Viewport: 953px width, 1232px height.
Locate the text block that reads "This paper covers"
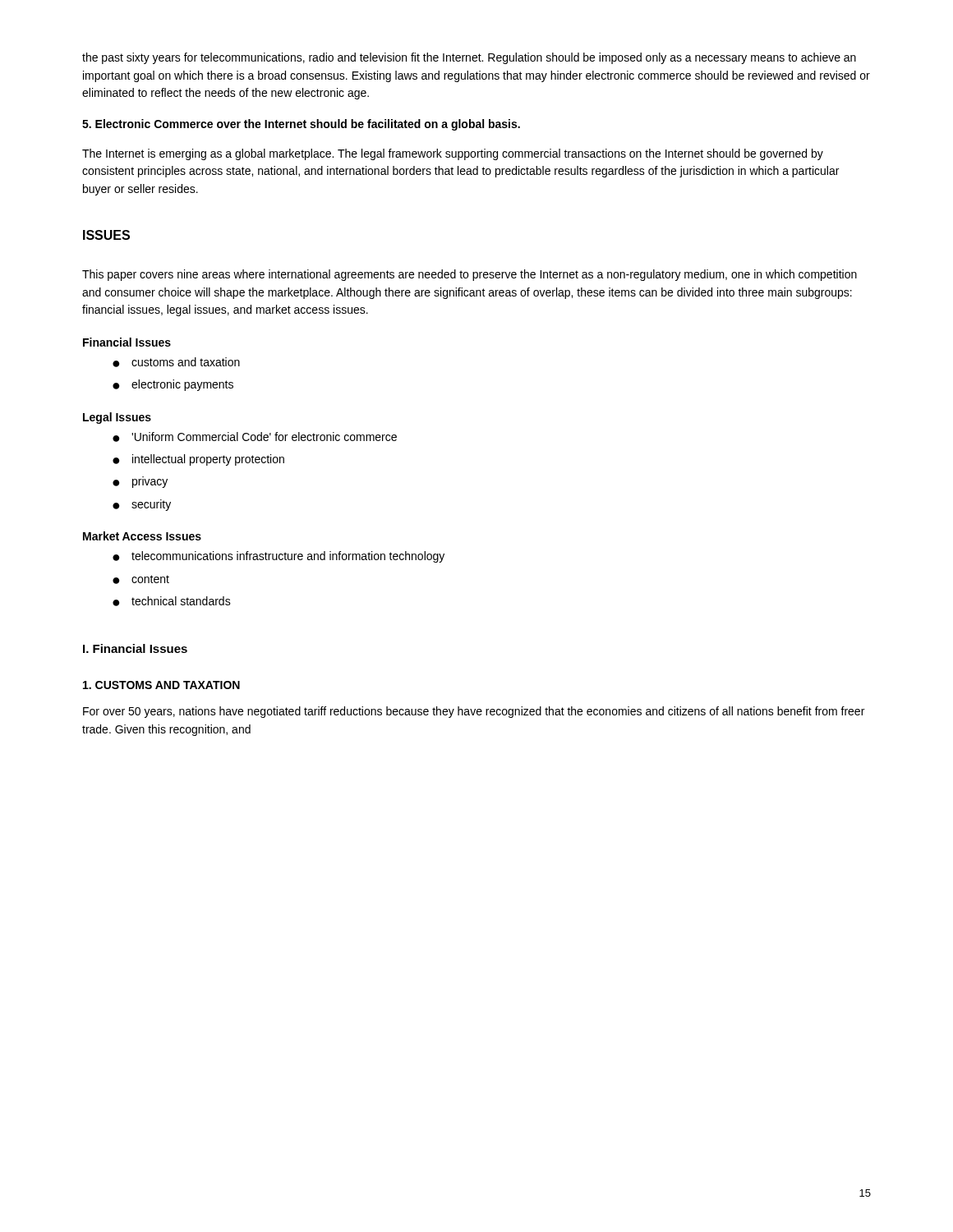[x=470, y=292]
